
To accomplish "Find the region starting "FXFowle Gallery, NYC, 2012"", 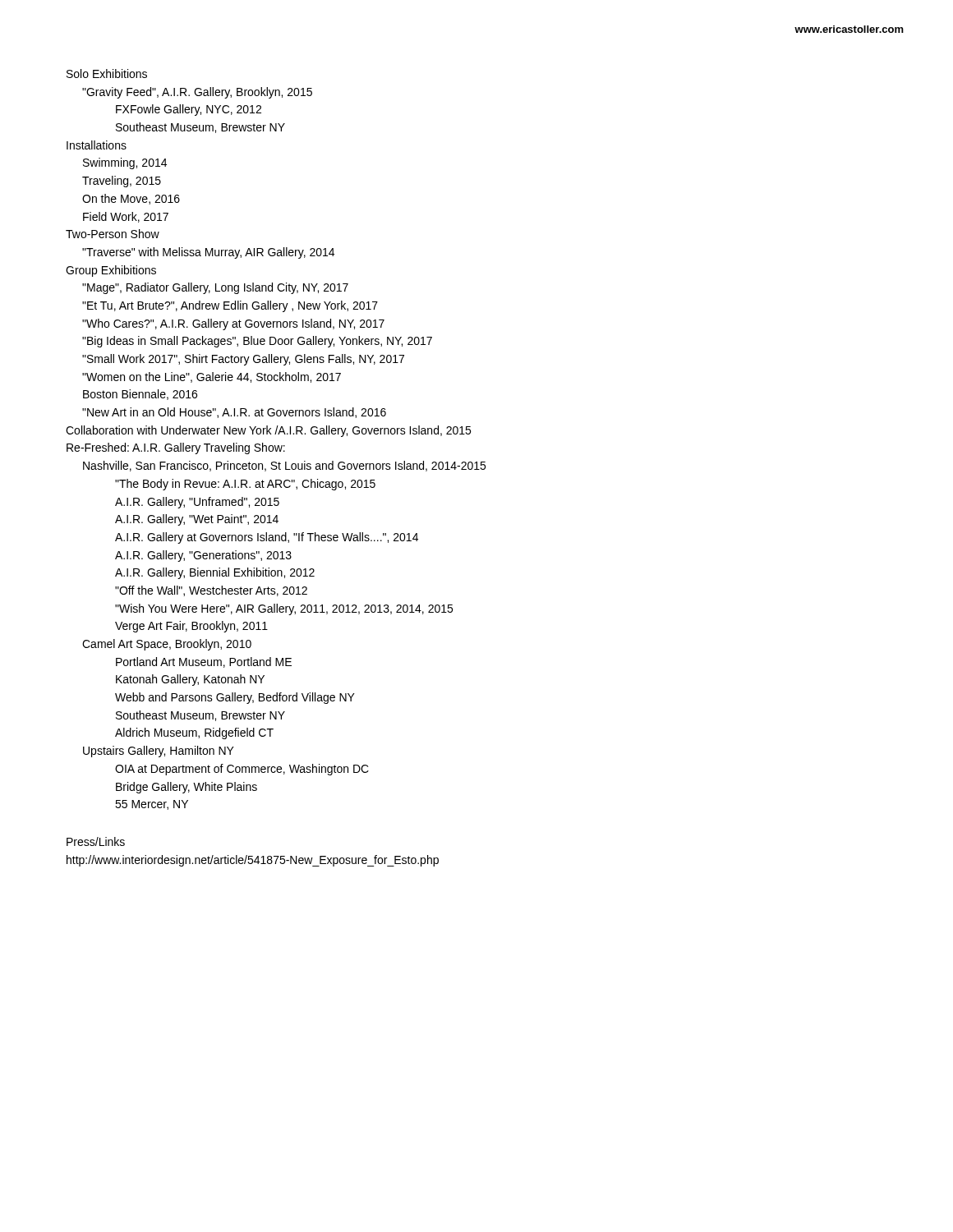I will pos(188,110).
